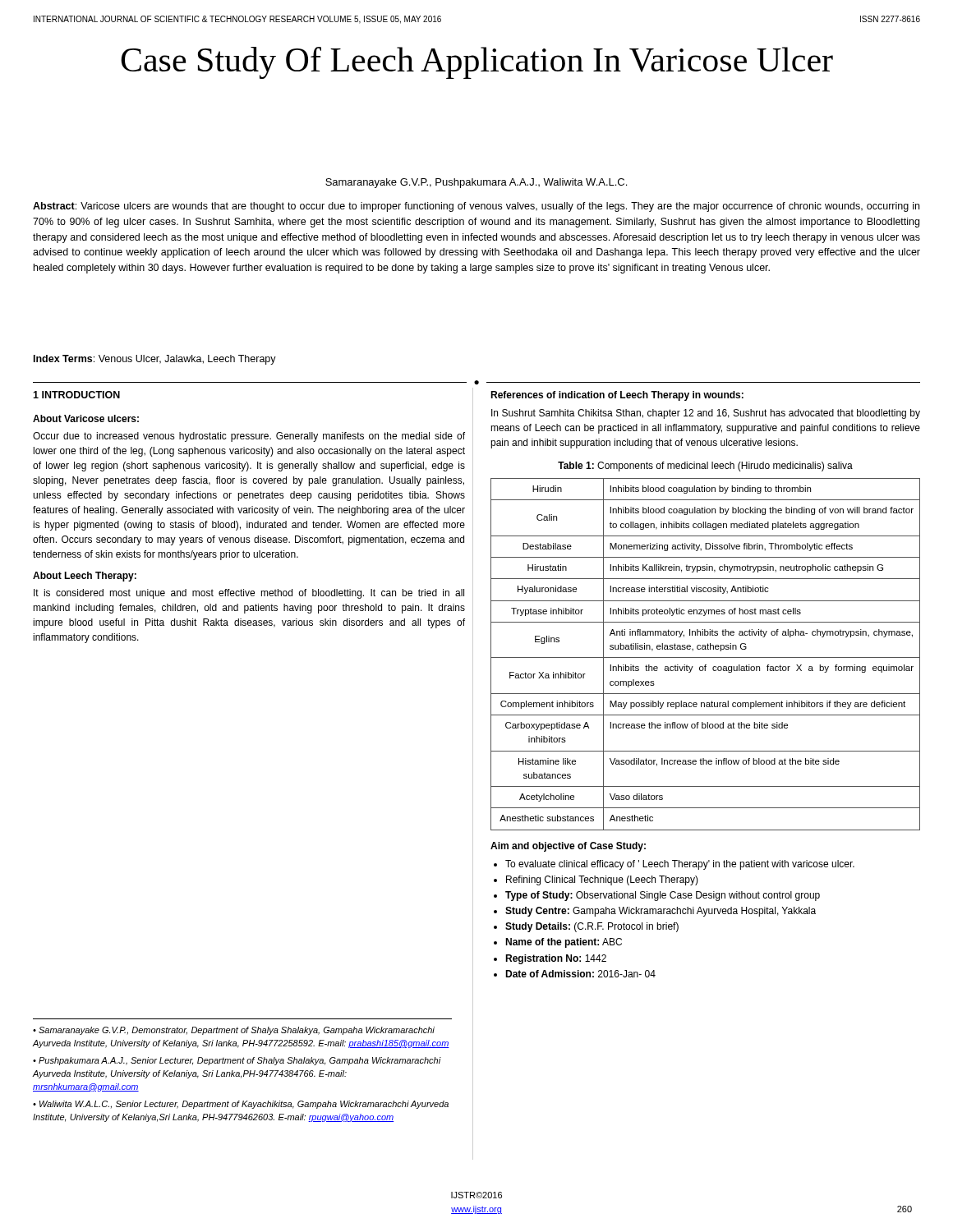The width and height of the screenshot is (953, 1232).
Task: Locate the block of text that opens with "Name of the patient:"
Action: [564, 942]
